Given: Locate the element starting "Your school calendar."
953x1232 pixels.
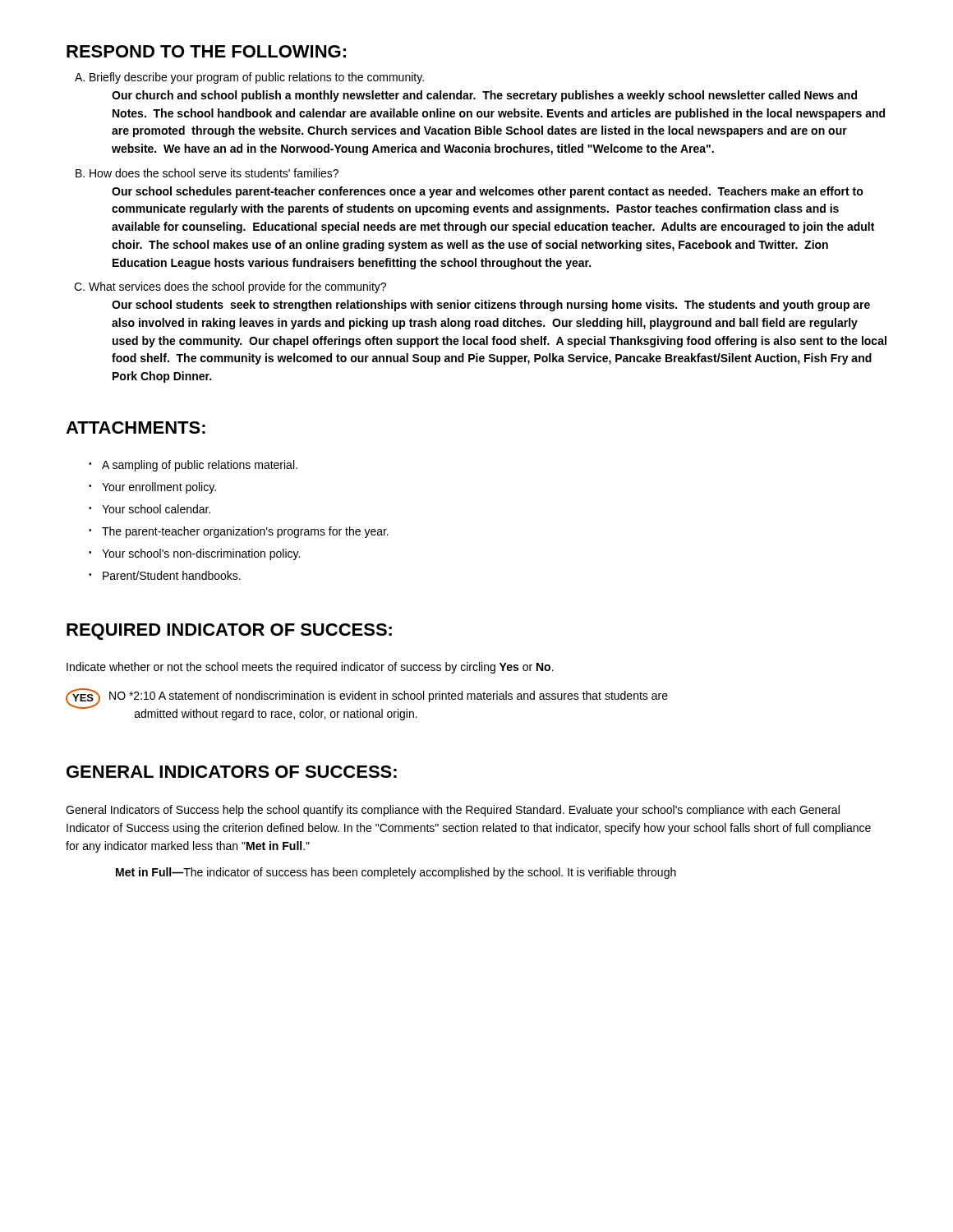Looking at the screenshot, I should click(157, 509).
